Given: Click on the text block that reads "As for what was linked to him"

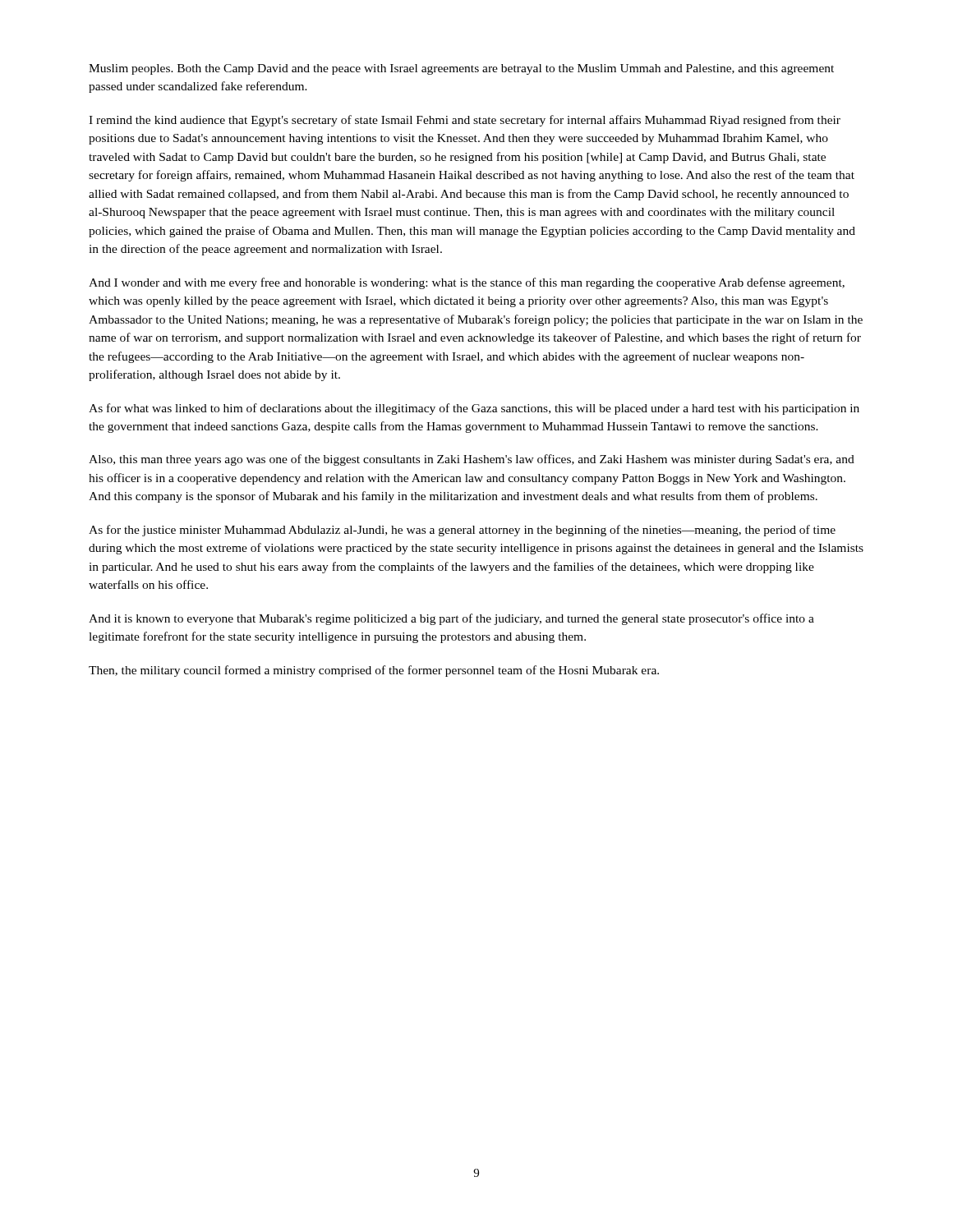Looking at the screenshot, I should click(x=474, y=417).
